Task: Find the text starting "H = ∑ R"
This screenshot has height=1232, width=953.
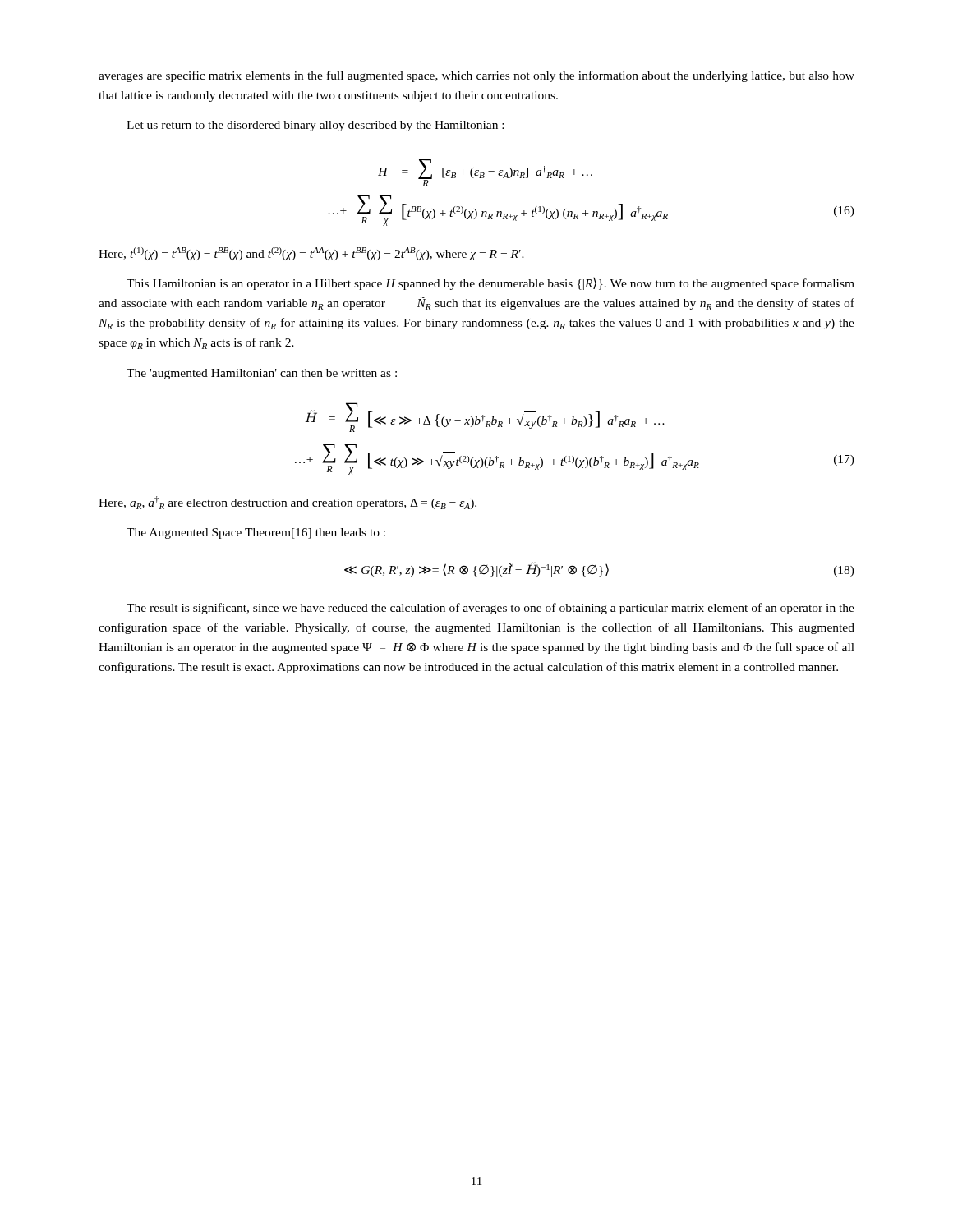Action: point(476,192)
